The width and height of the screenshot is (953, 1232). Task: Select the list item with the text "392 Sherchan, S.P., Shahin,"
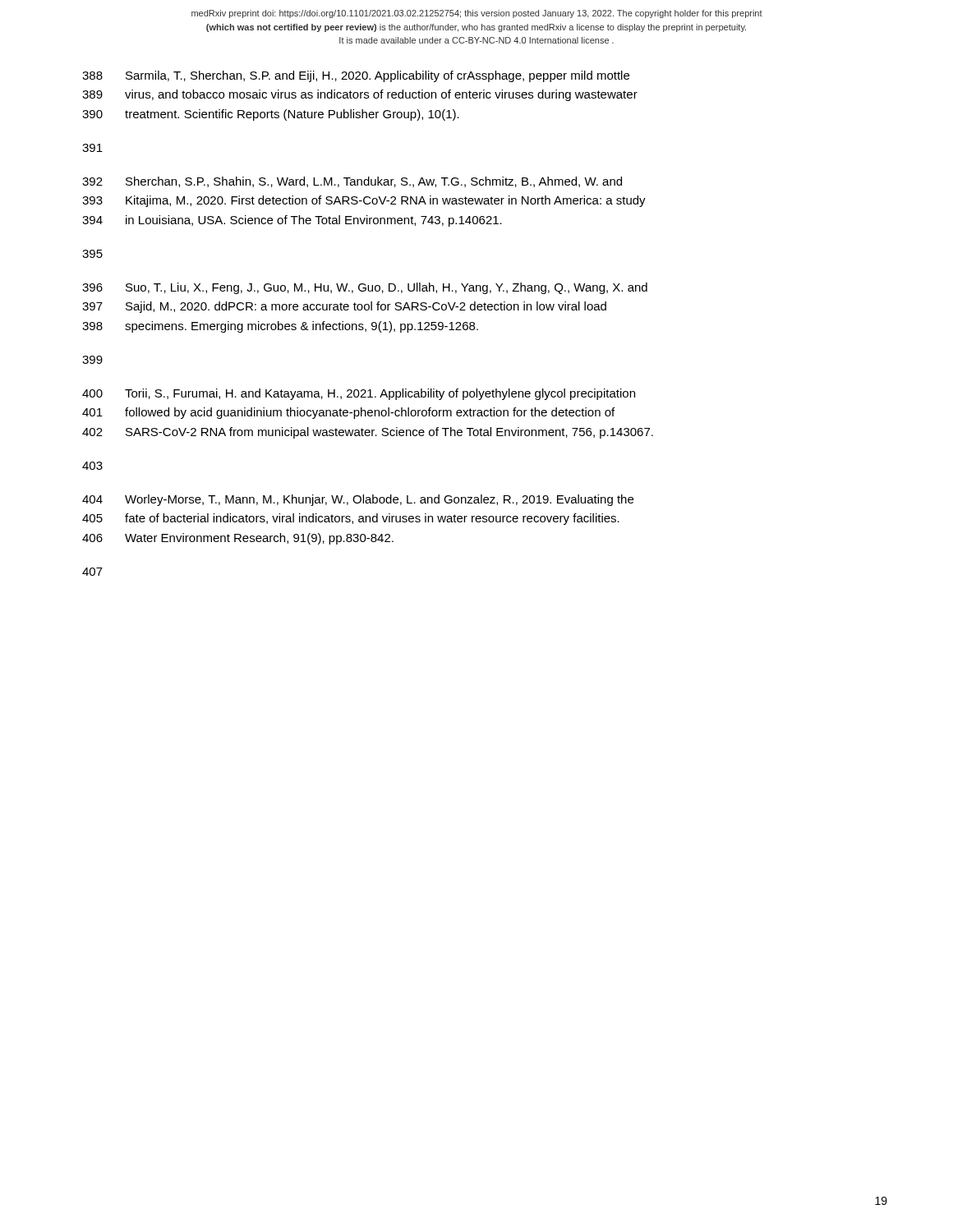(x=353, y=181)
